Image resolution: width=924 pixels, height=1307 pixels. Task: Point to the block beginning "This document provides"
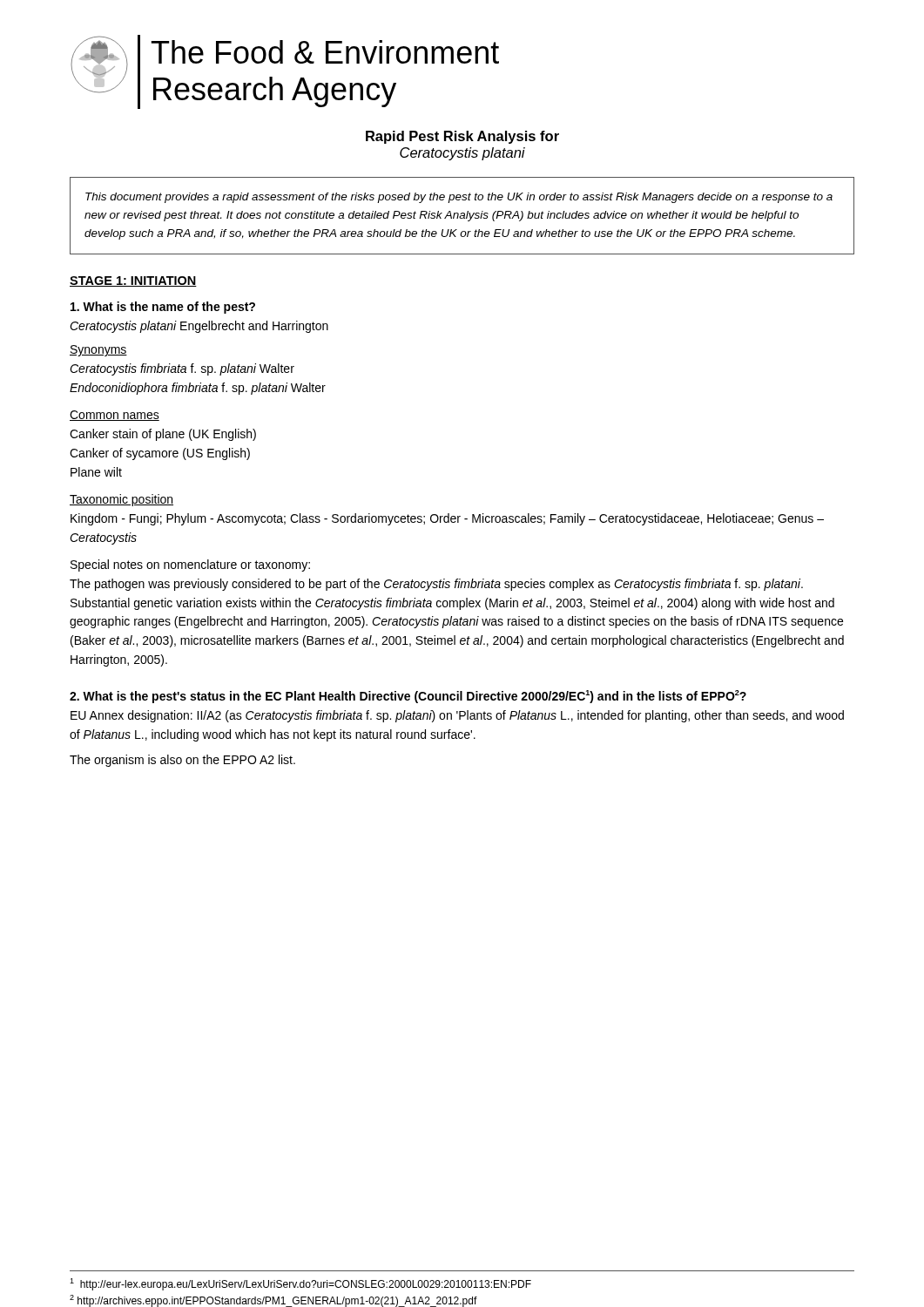pyautogui.click(x=459, y=215)
